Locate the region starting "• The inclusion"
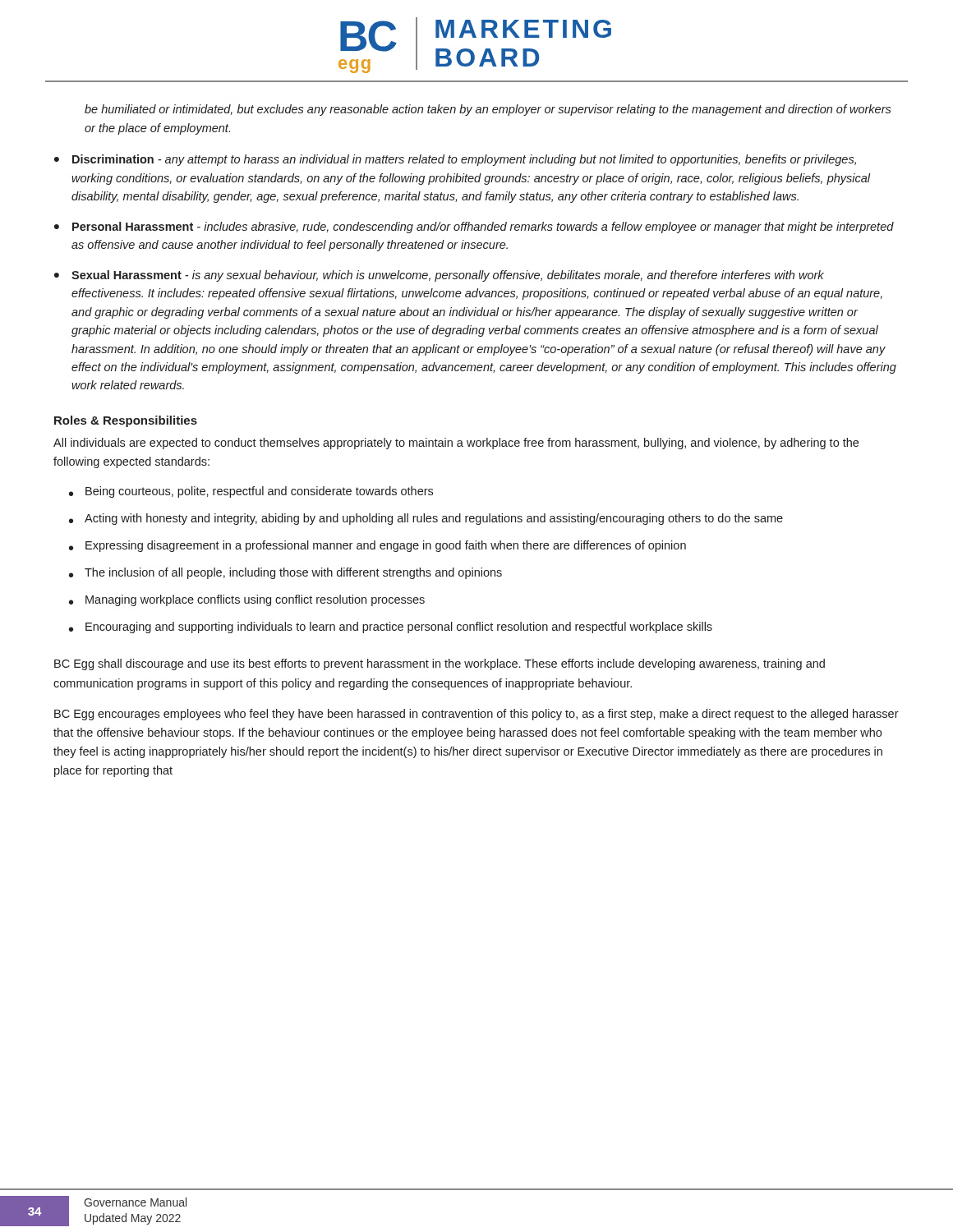Image resolution: width=953 pixels, height=1232 pixels. click(x=484, y=576)
